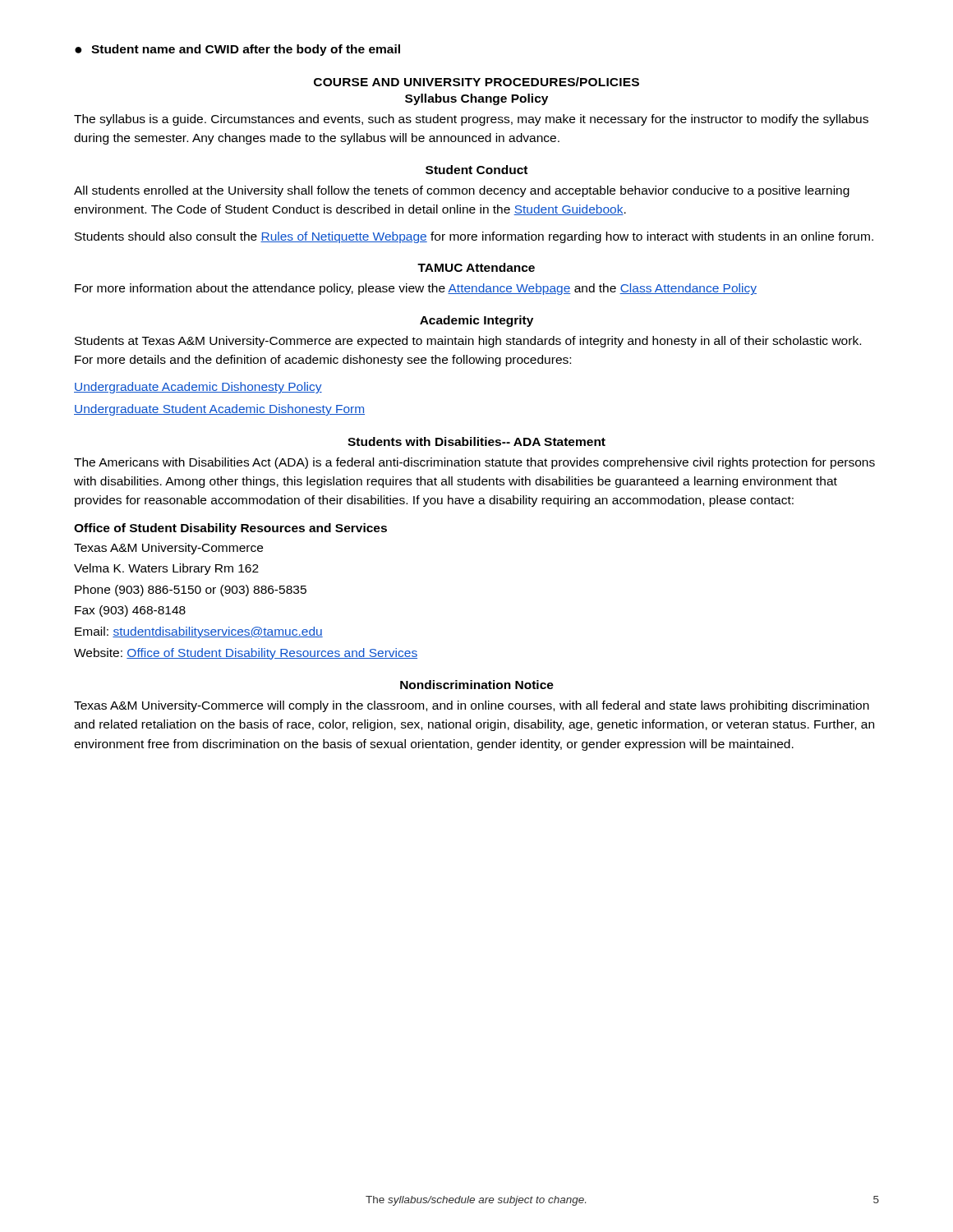The image size is (953, 1232).
Task: Click the passage that begins "All students enrolled at the"
Action: 462,199
